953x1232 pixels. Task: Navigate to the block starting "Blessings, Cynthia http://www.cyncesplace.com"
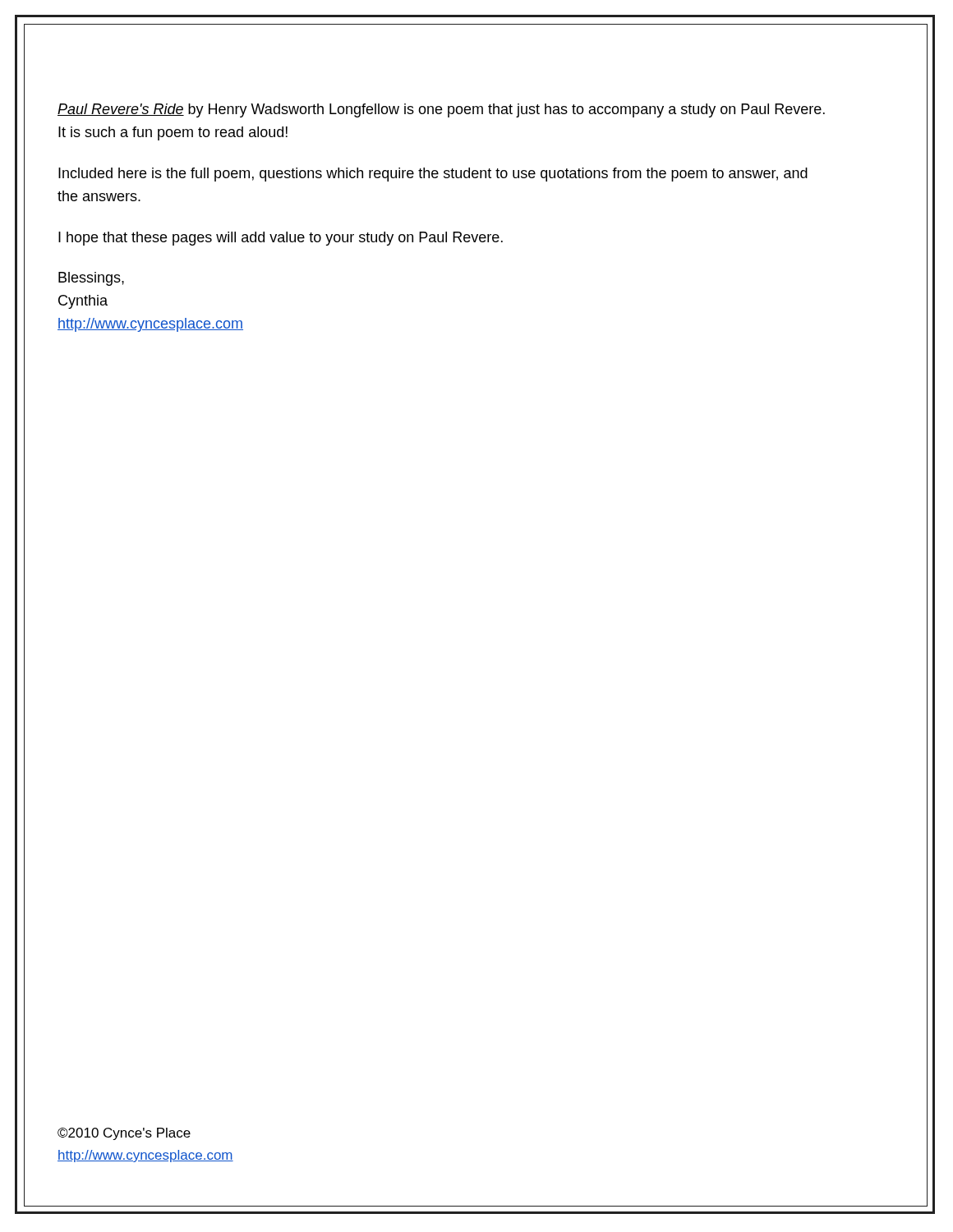tap(91, 279)
